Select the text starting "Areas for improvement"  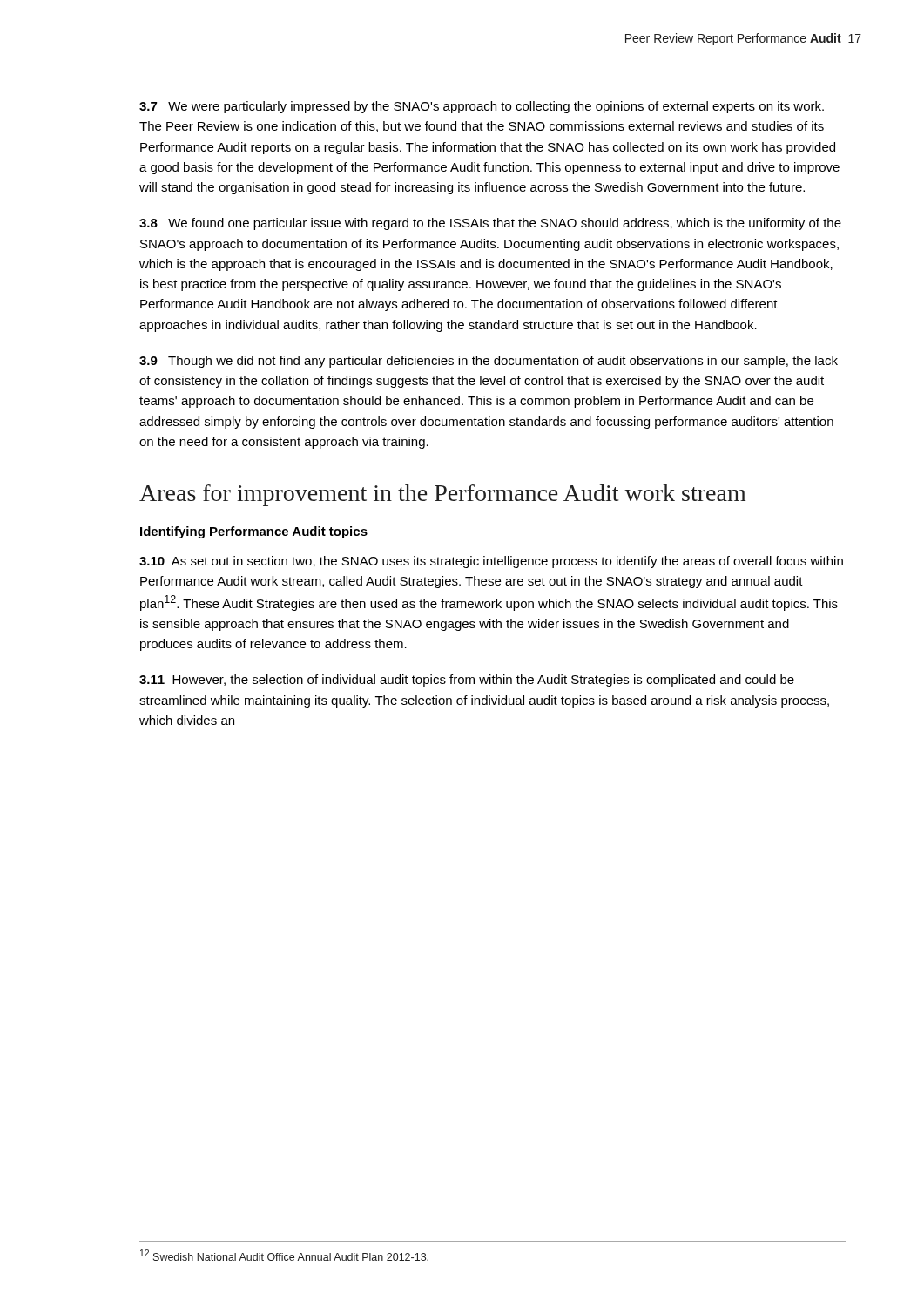[443, 493]
